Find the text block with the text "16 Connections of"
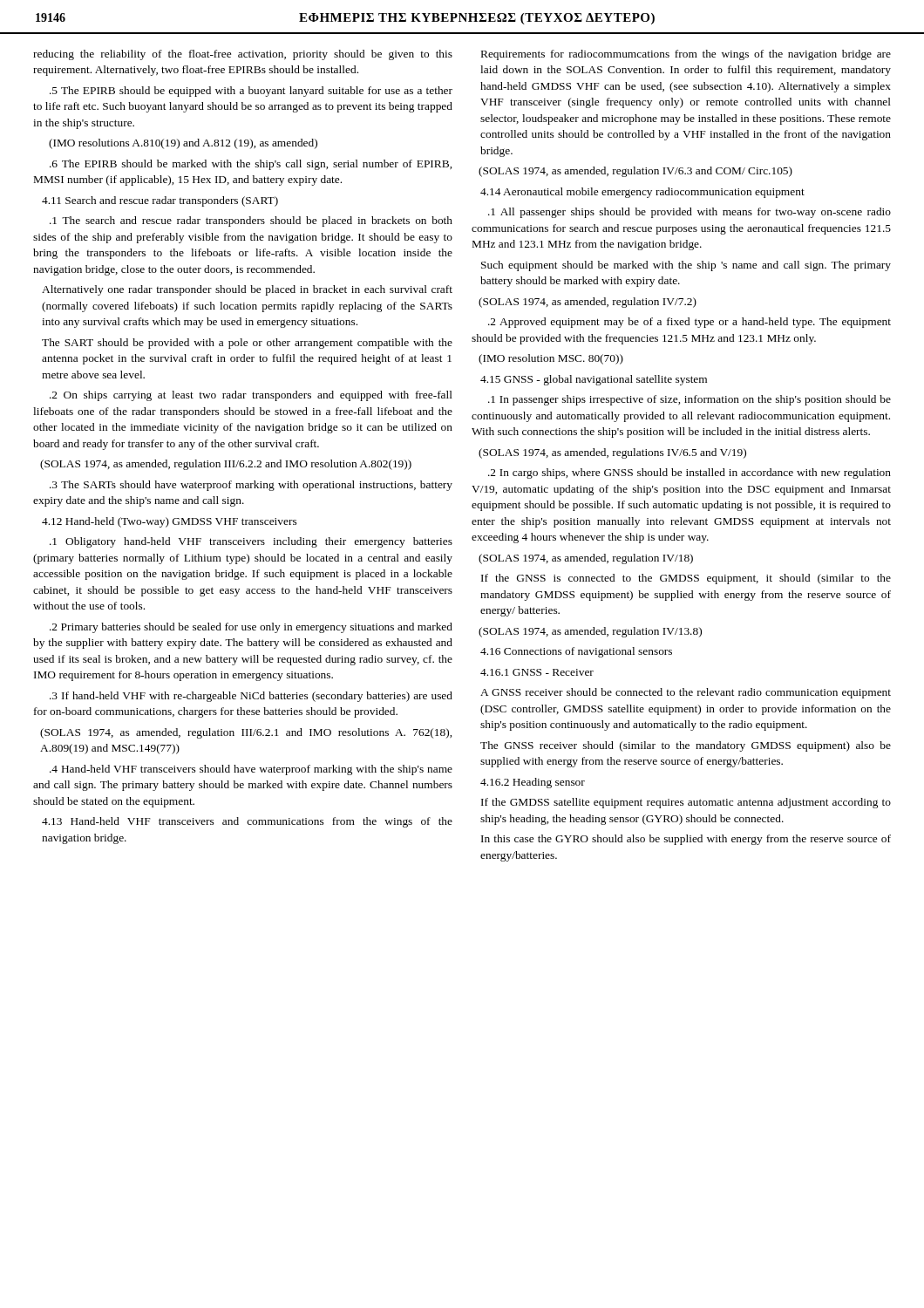 coord(681,652)
